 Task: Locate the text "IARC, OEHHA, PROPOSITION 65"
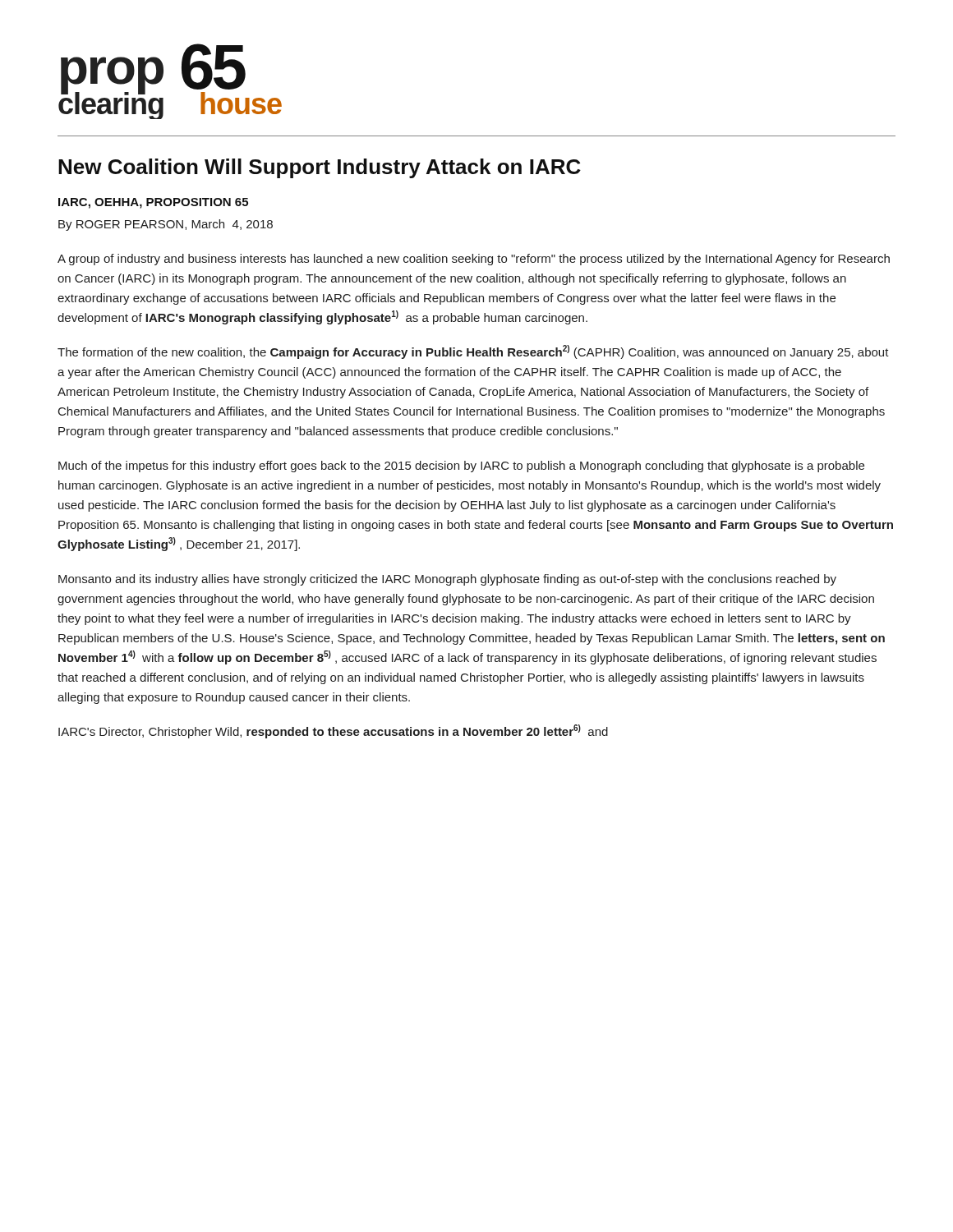click(x=153, y=202)
